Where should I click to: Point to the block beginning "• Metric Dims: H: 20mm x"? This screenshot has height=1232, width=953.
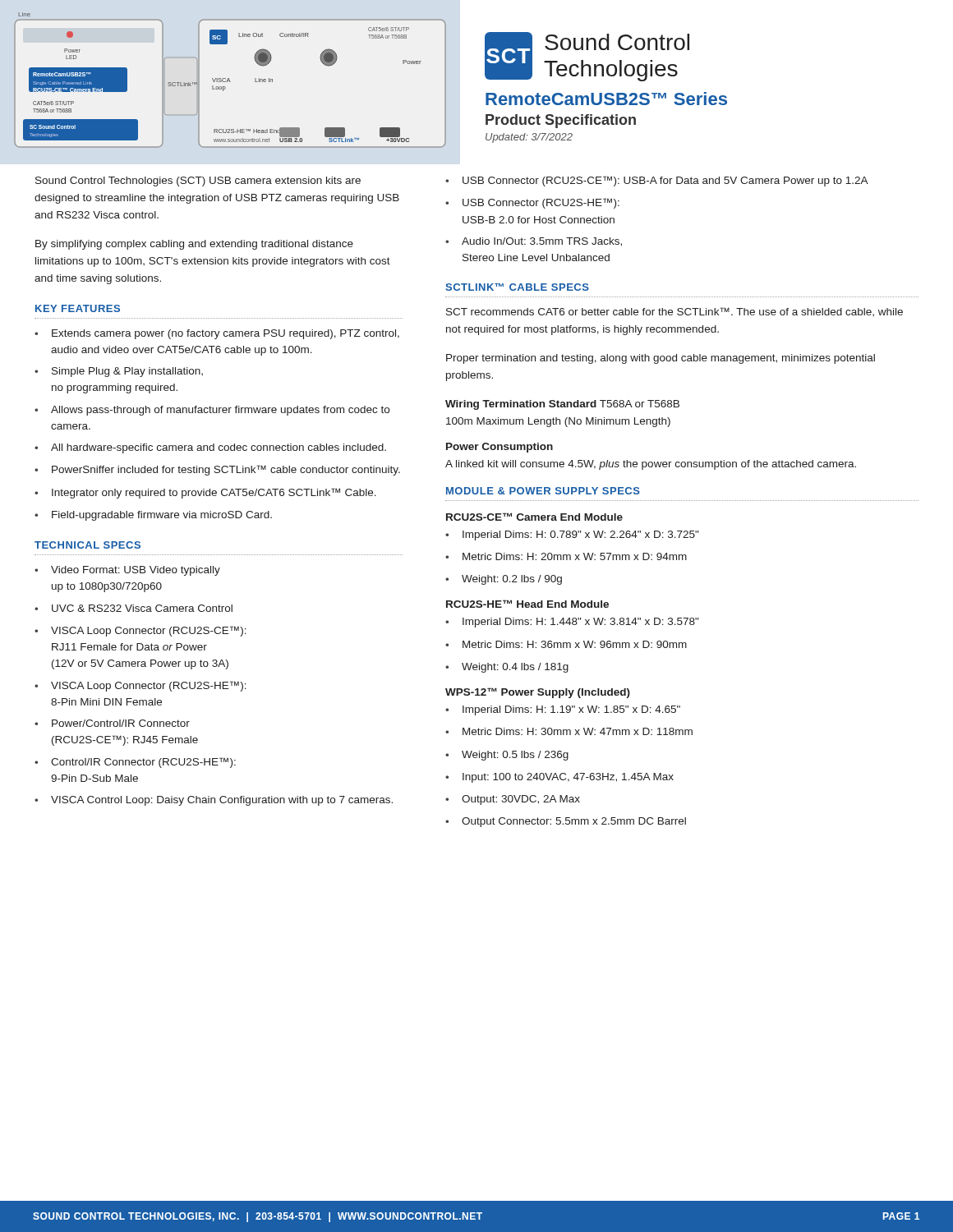682,557
